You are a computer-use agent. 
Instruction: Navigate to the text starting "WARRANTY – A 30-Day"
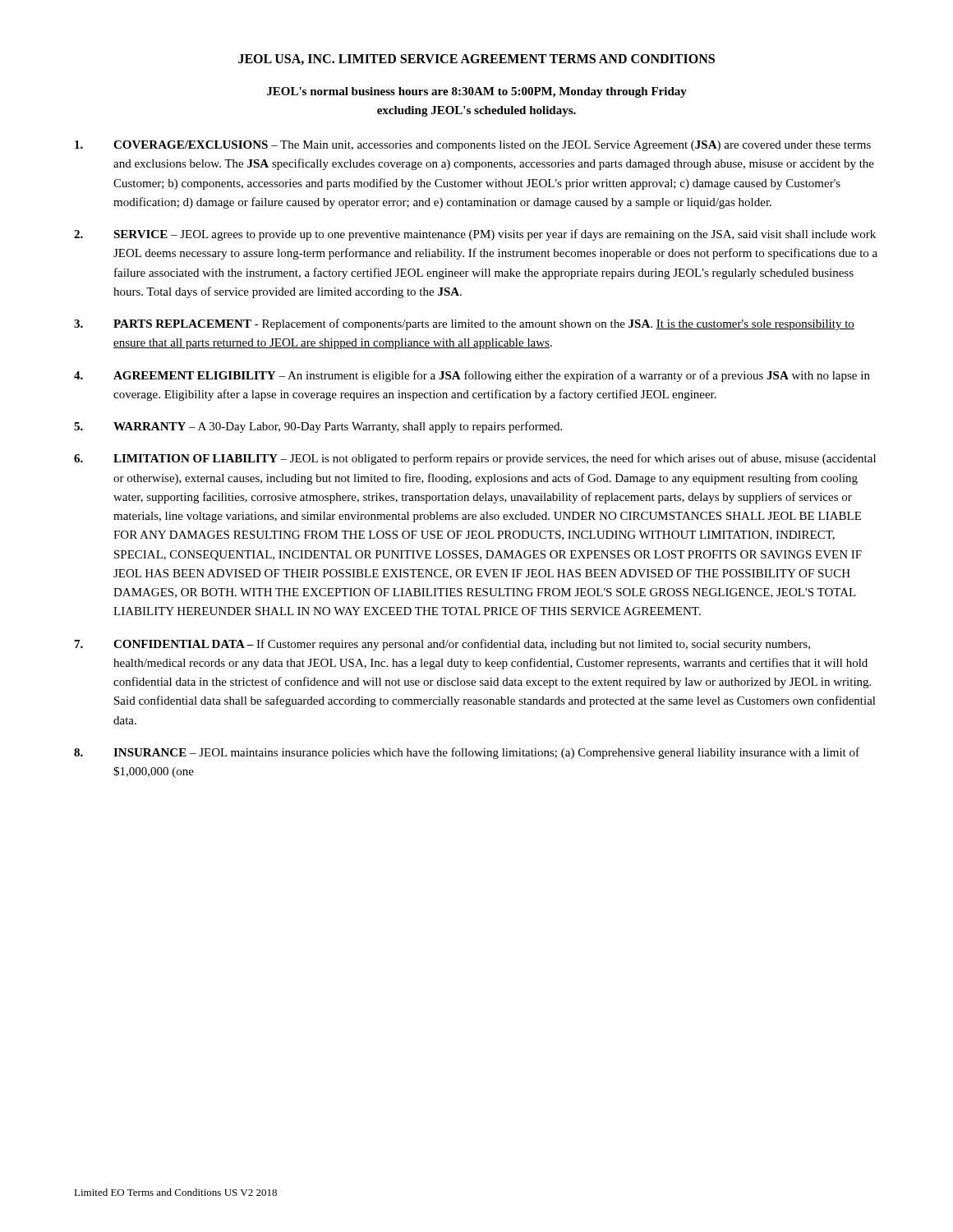476,427
